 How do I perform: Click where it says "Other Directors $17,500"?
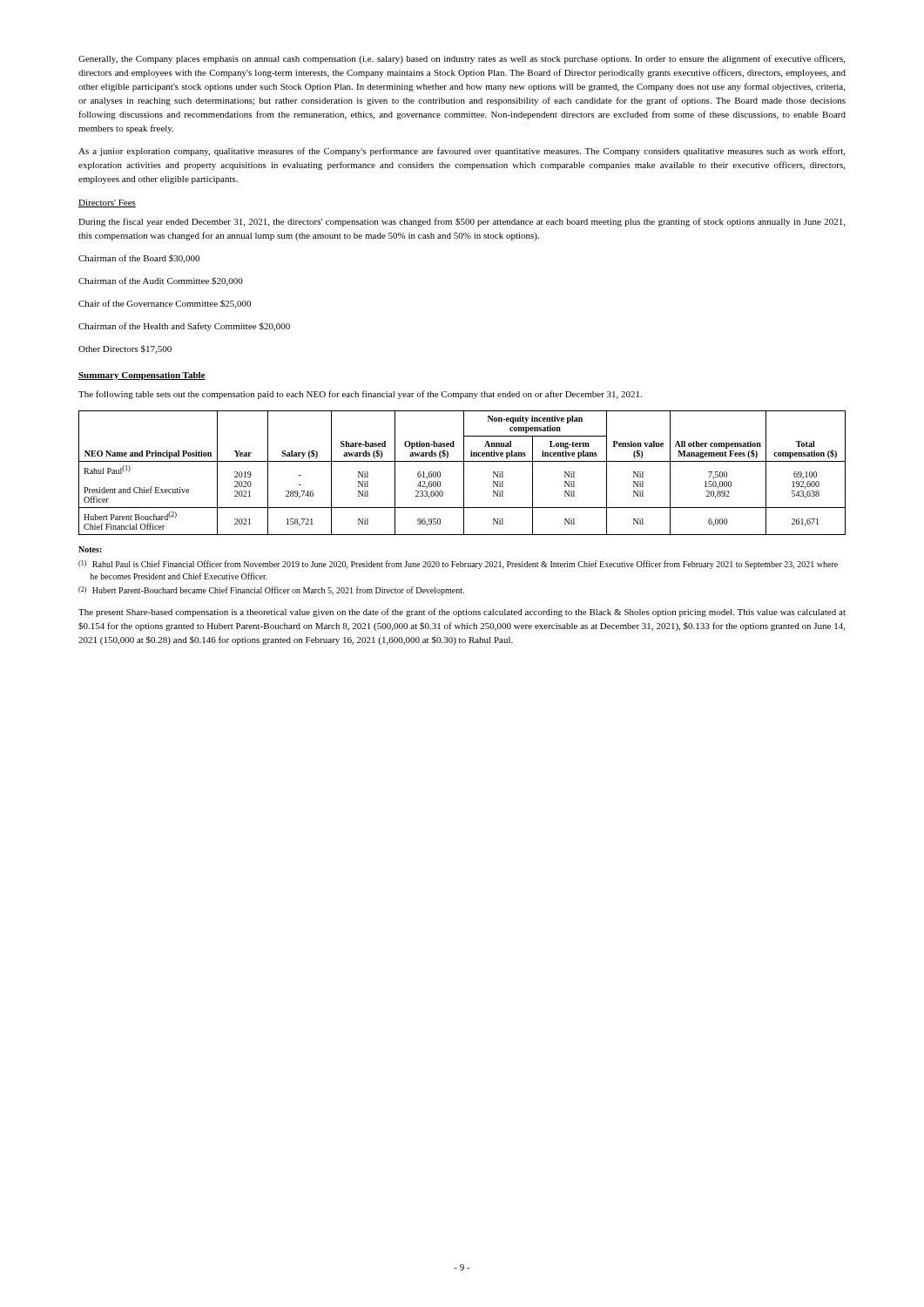125,349
